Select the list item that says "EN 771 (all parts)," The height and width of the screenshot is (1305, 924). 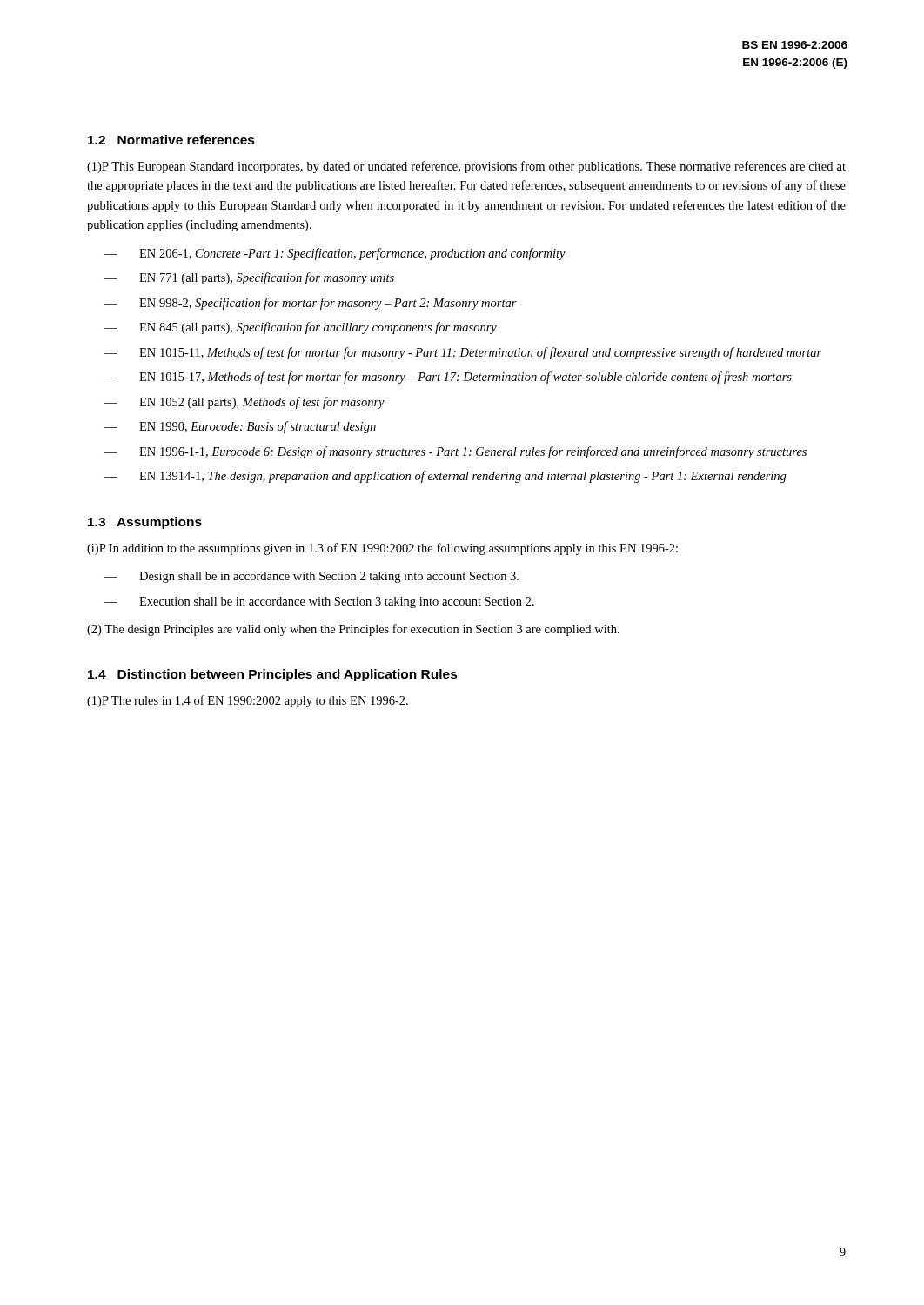[x=267, y=278]
